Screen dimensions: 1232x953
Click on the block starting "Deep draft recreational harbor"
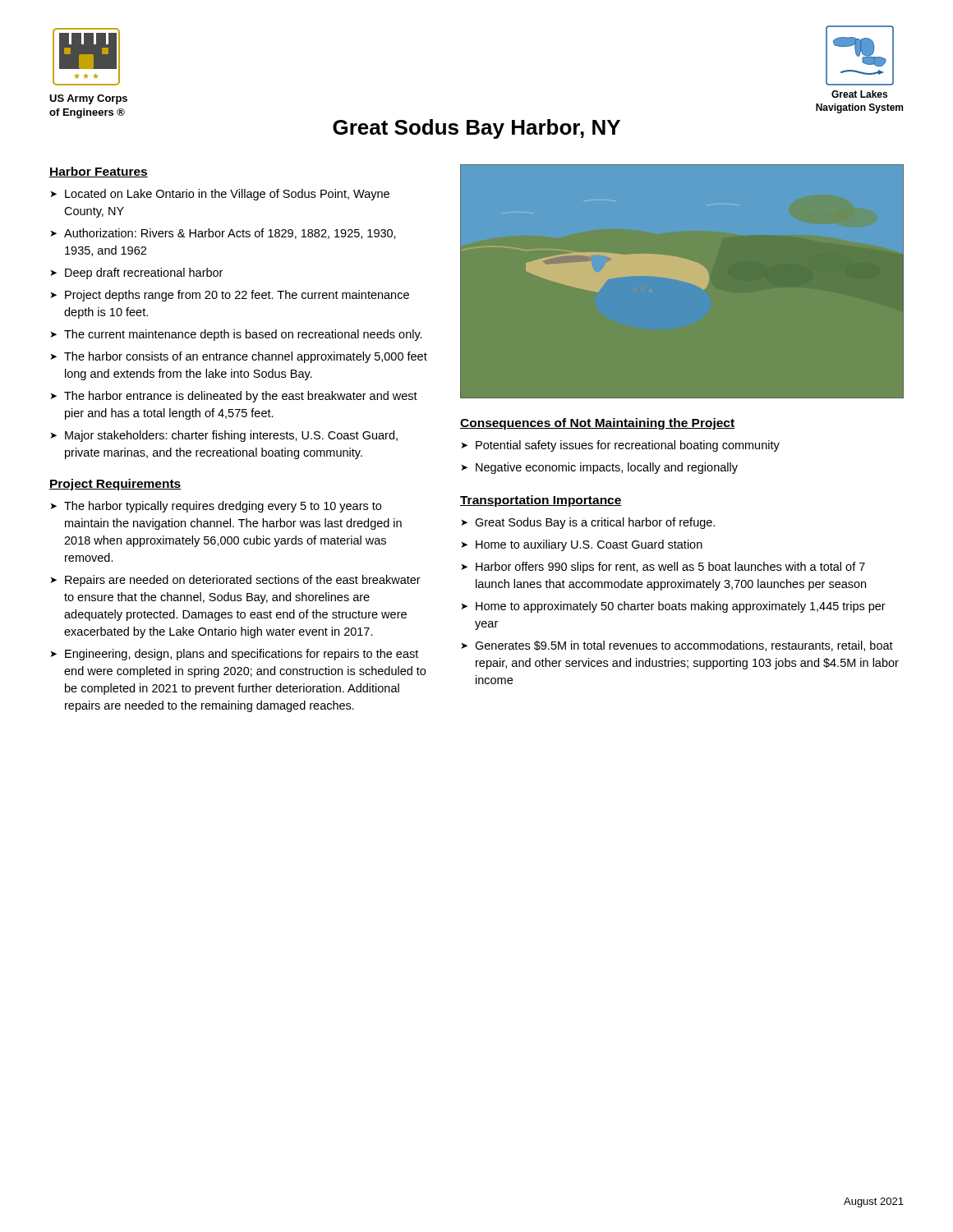tap(144, 273)
